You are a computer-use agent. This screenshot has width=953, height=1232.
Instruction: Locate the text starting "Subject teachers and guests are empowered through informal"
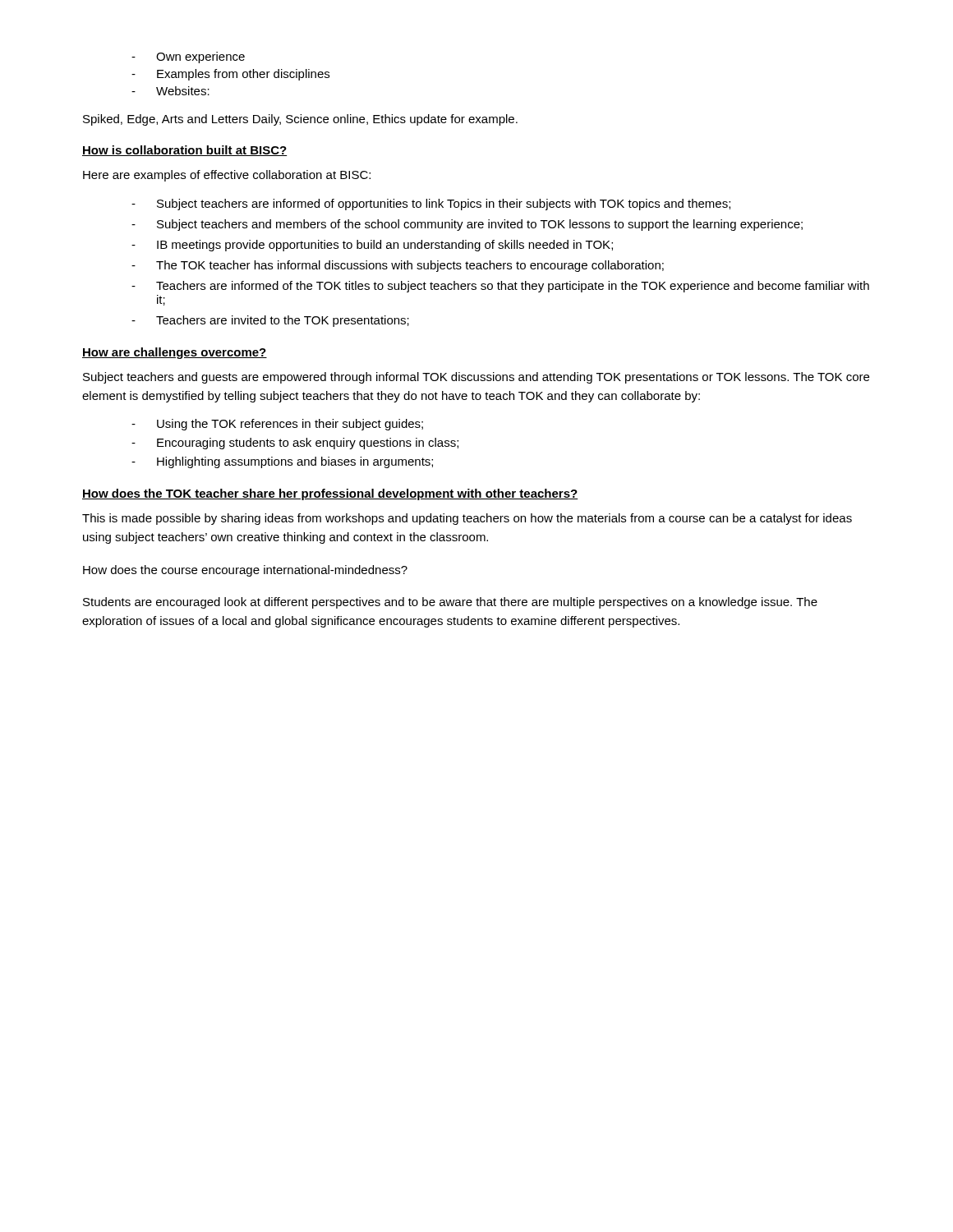click(476, 386)
